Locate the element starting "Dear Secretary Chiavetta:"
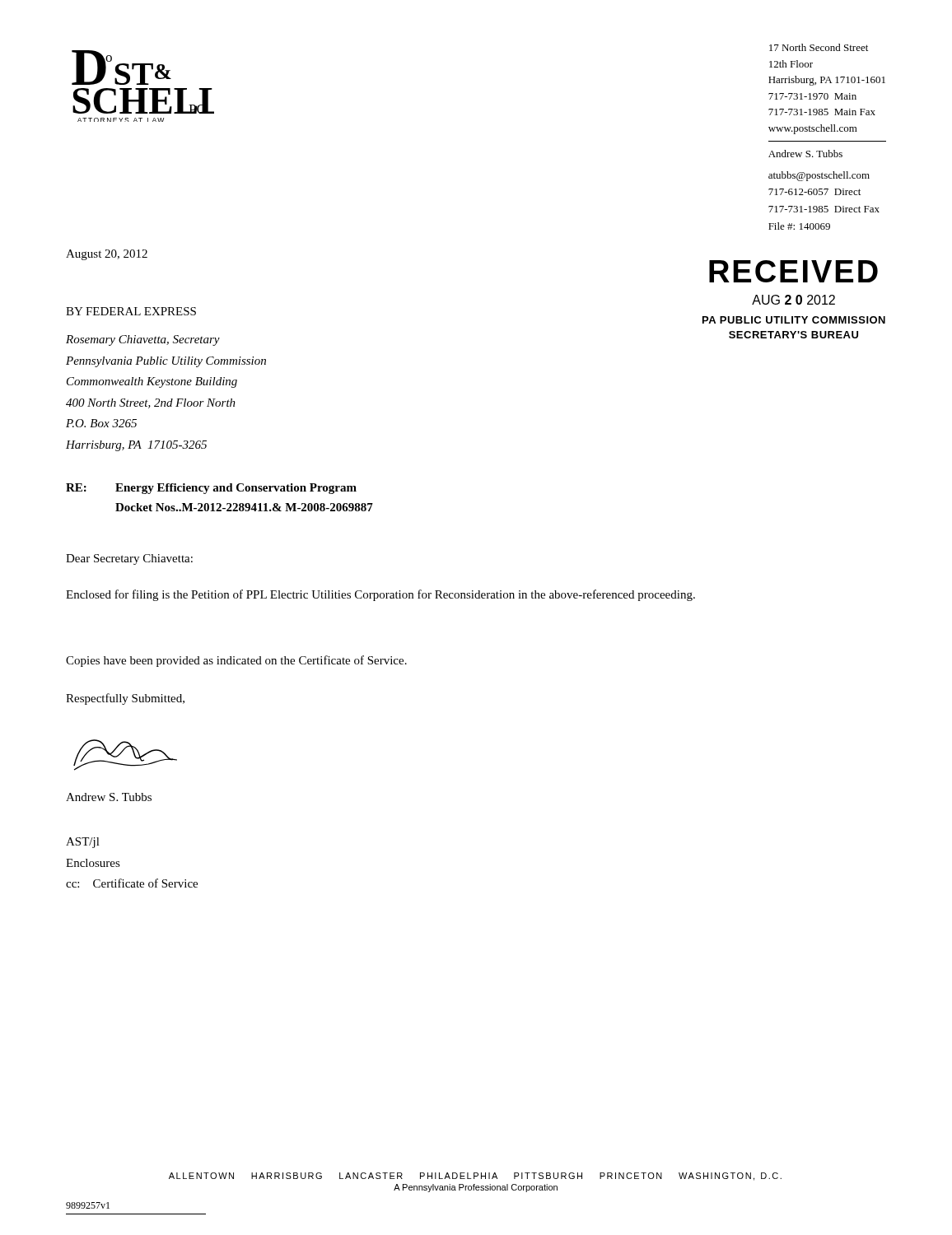The width and height of the screenshot is (952, 1235). point(130,558)
